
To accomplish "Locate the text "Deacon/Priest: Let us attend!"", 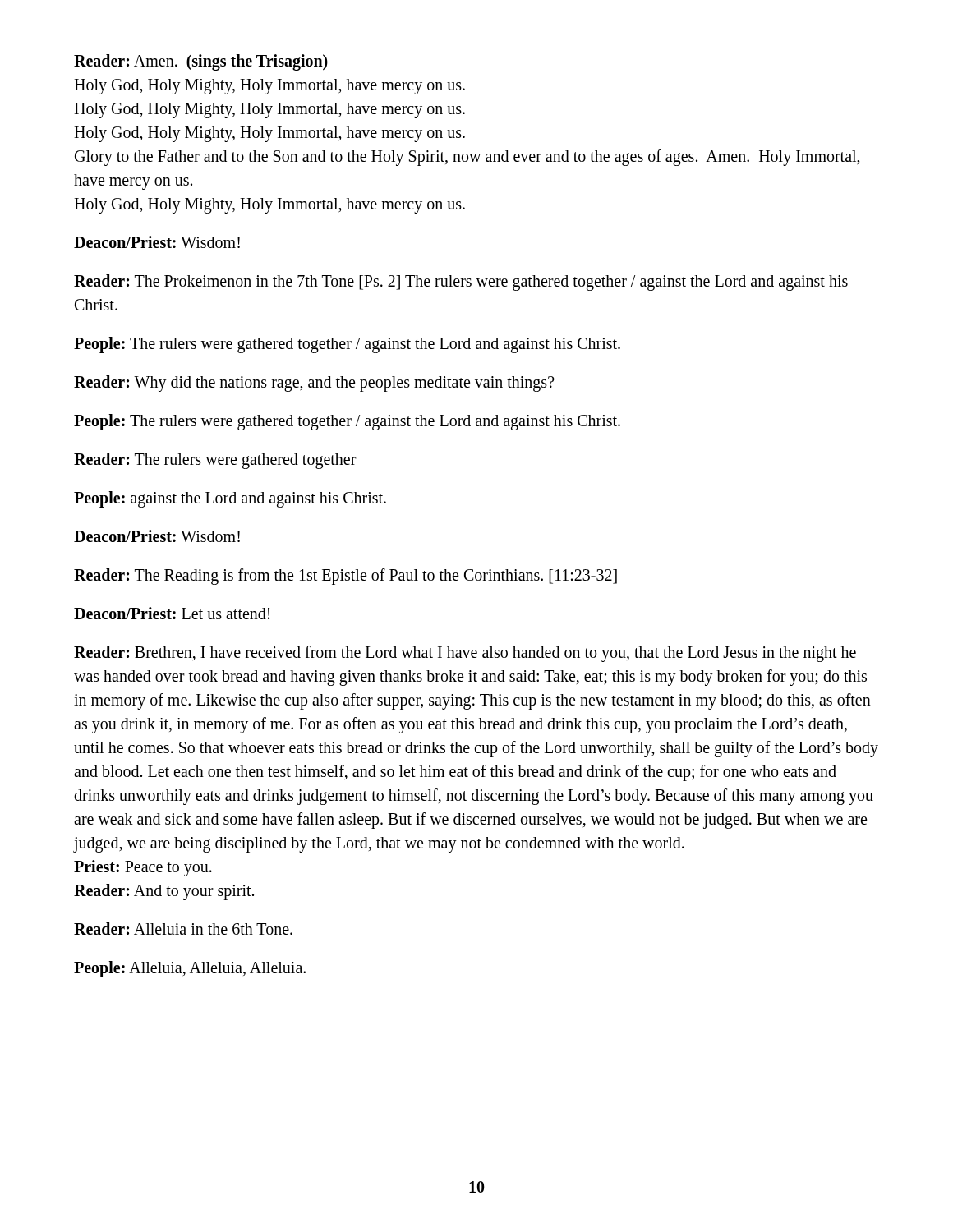I will (x=173, y=614).
